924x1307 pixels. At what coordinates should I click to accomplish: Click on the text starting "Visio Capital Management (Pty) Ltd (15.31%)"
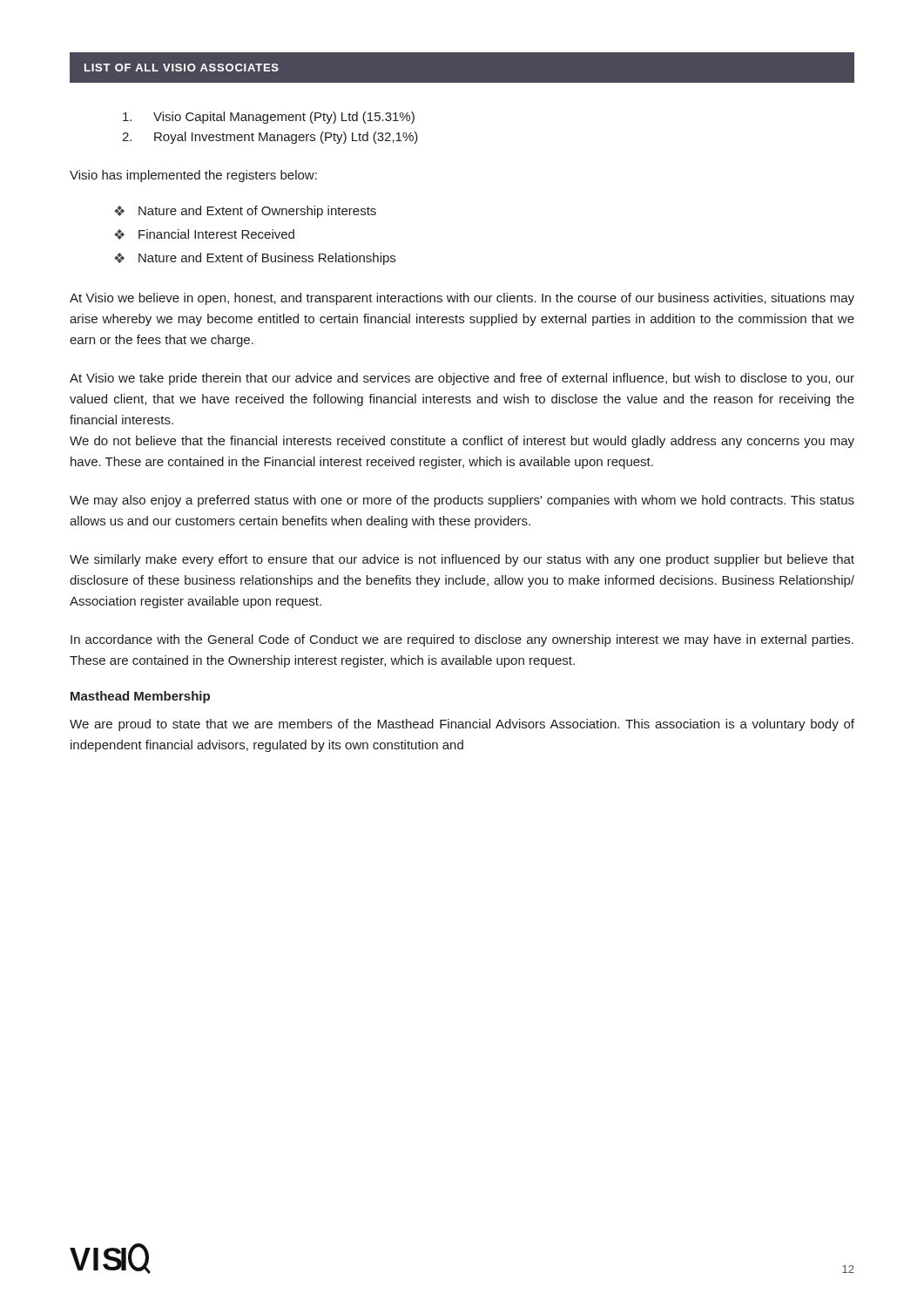click(269, 116)
